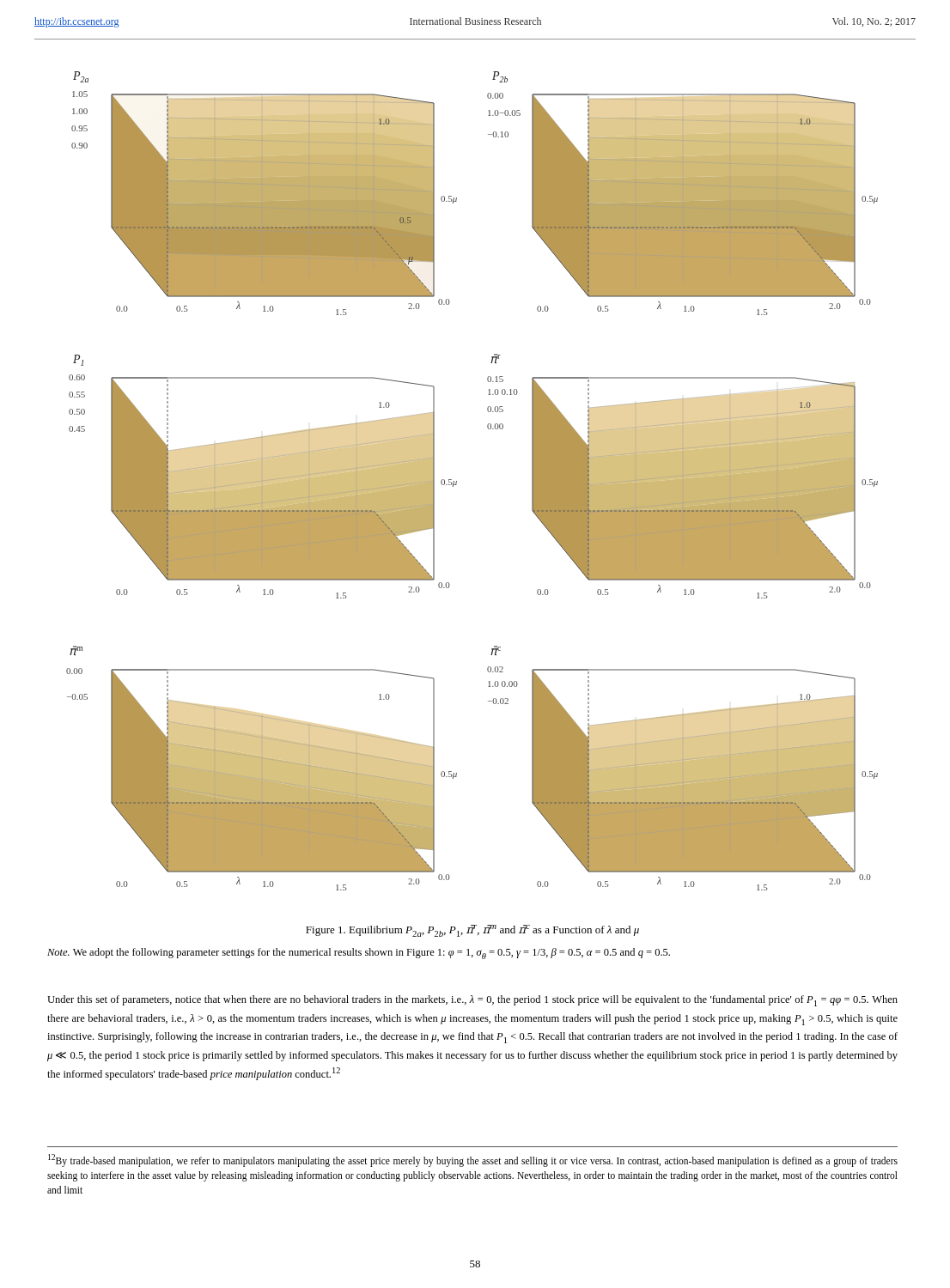Select a caption
The width and height of the screenshot is (950, 1288).
click(472, 929)
